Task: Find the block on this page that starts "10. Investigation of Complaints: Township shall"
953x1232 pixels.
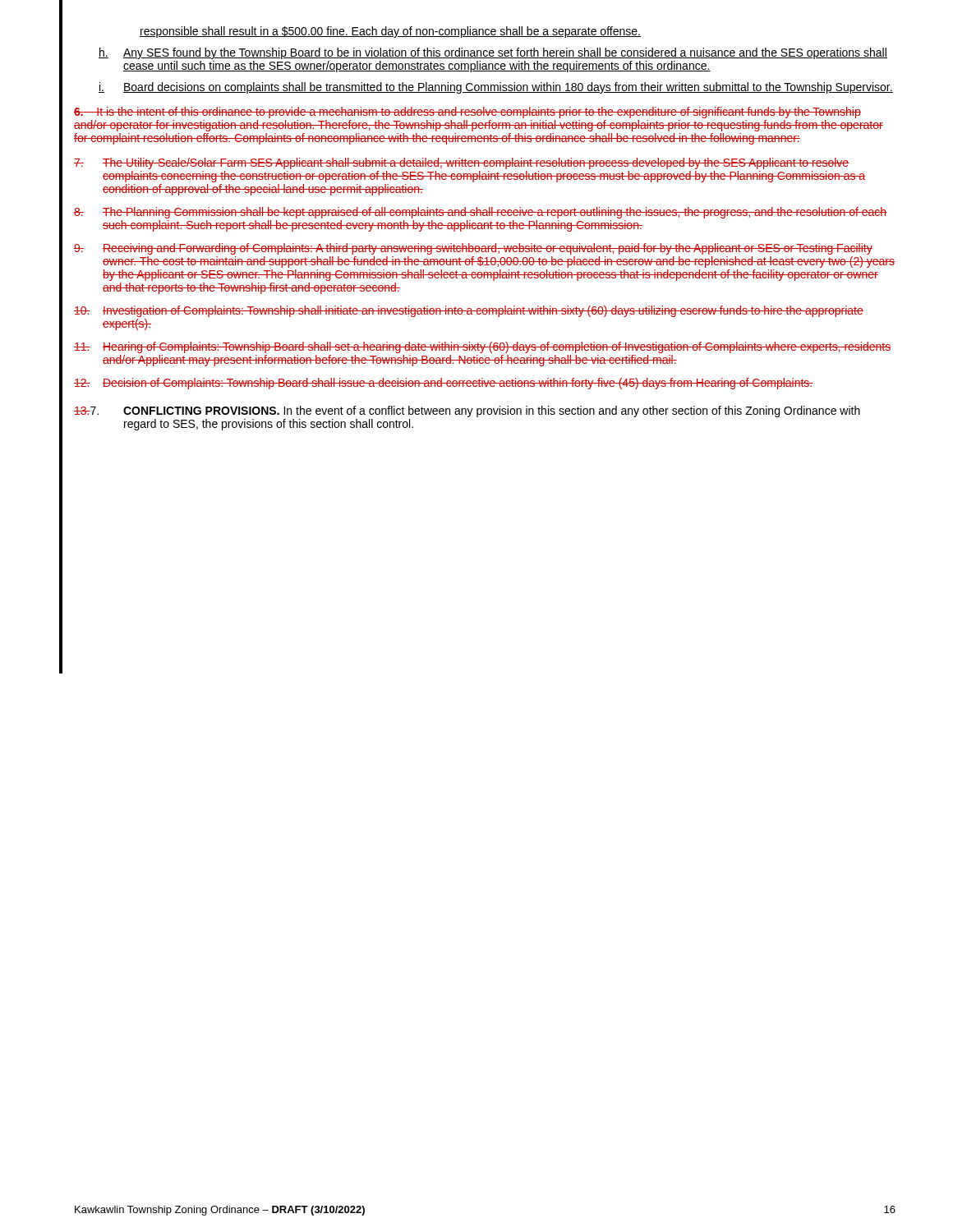Action: (x=485, y=317)
